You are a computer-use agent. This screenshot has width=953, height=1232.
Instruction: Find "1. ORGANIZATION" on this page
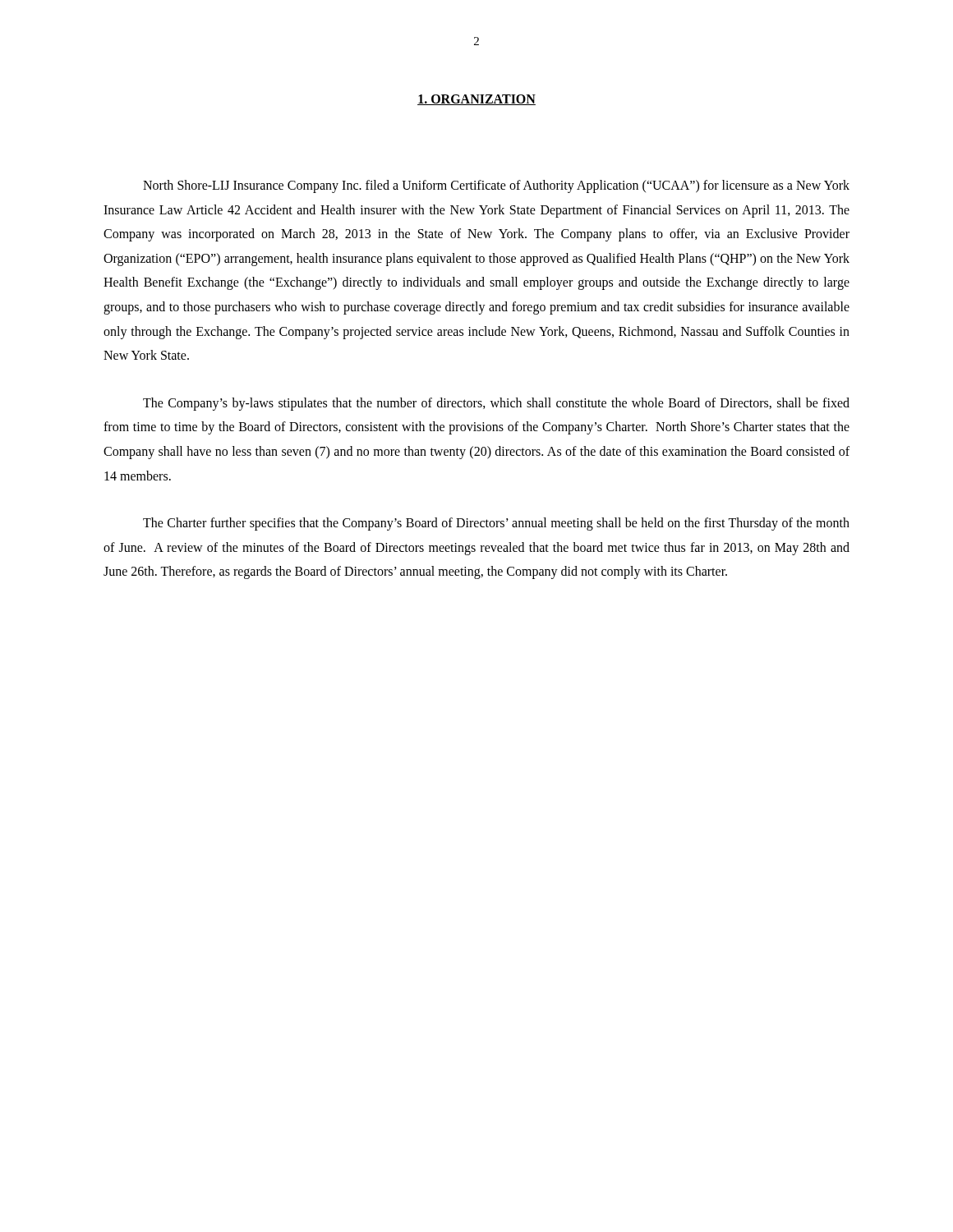coord(476,99)
